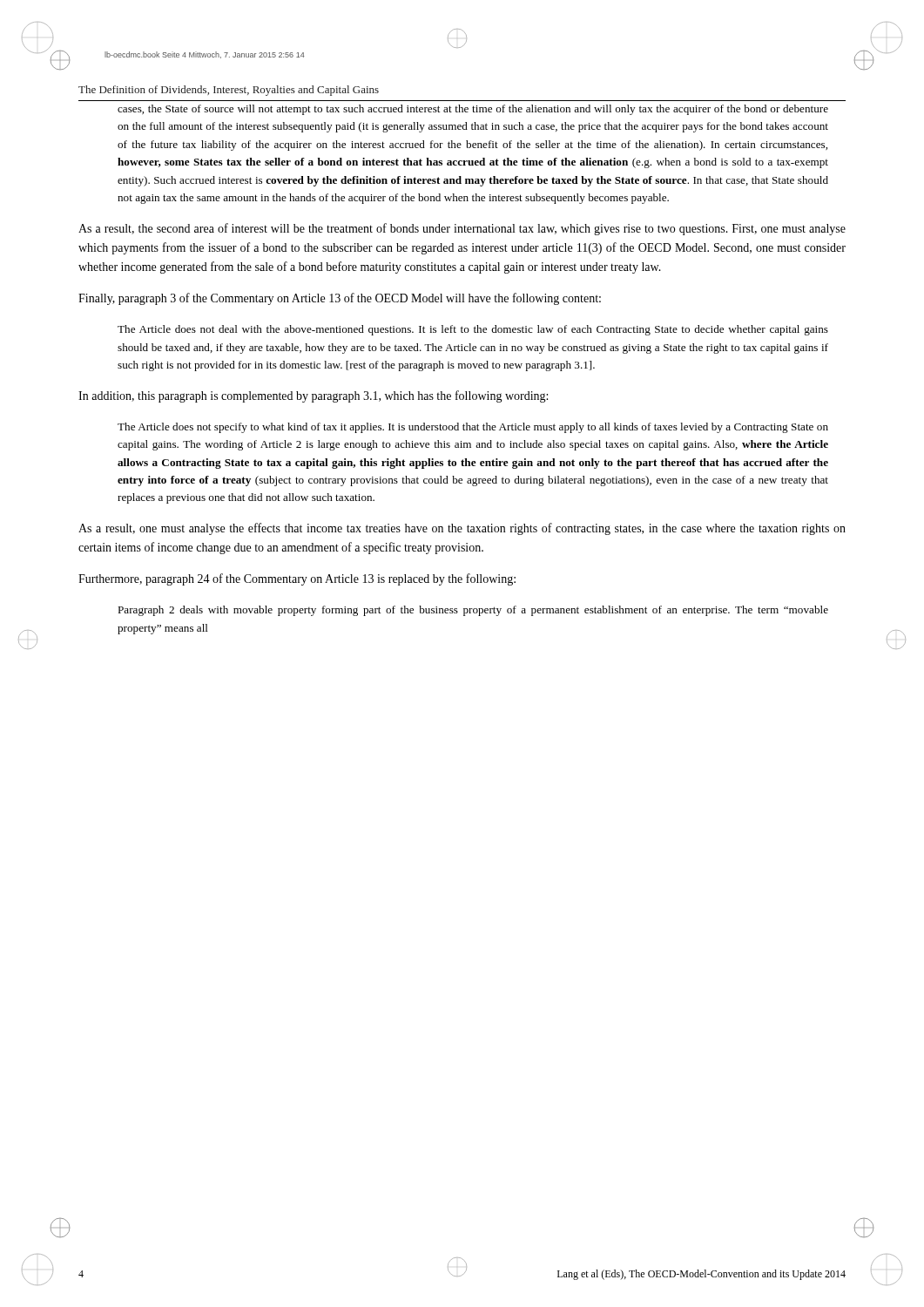Screen dimensions: 1307x924
Task: Click the passage that begins "Finally, paragraph 3 of the Commentary on Article"
Action: point(340,299)
